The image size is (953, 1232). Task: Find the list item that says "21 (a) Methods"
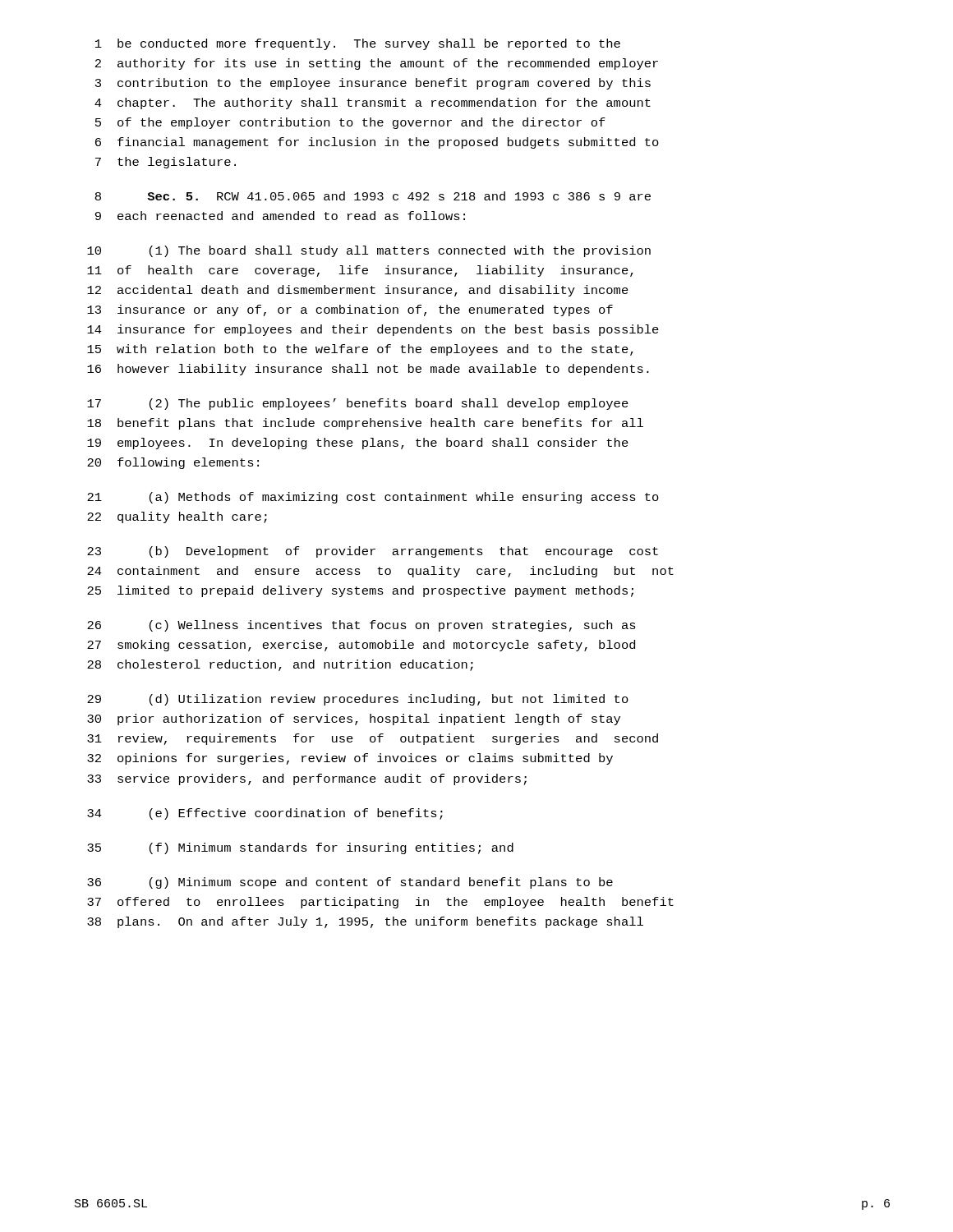482,508
